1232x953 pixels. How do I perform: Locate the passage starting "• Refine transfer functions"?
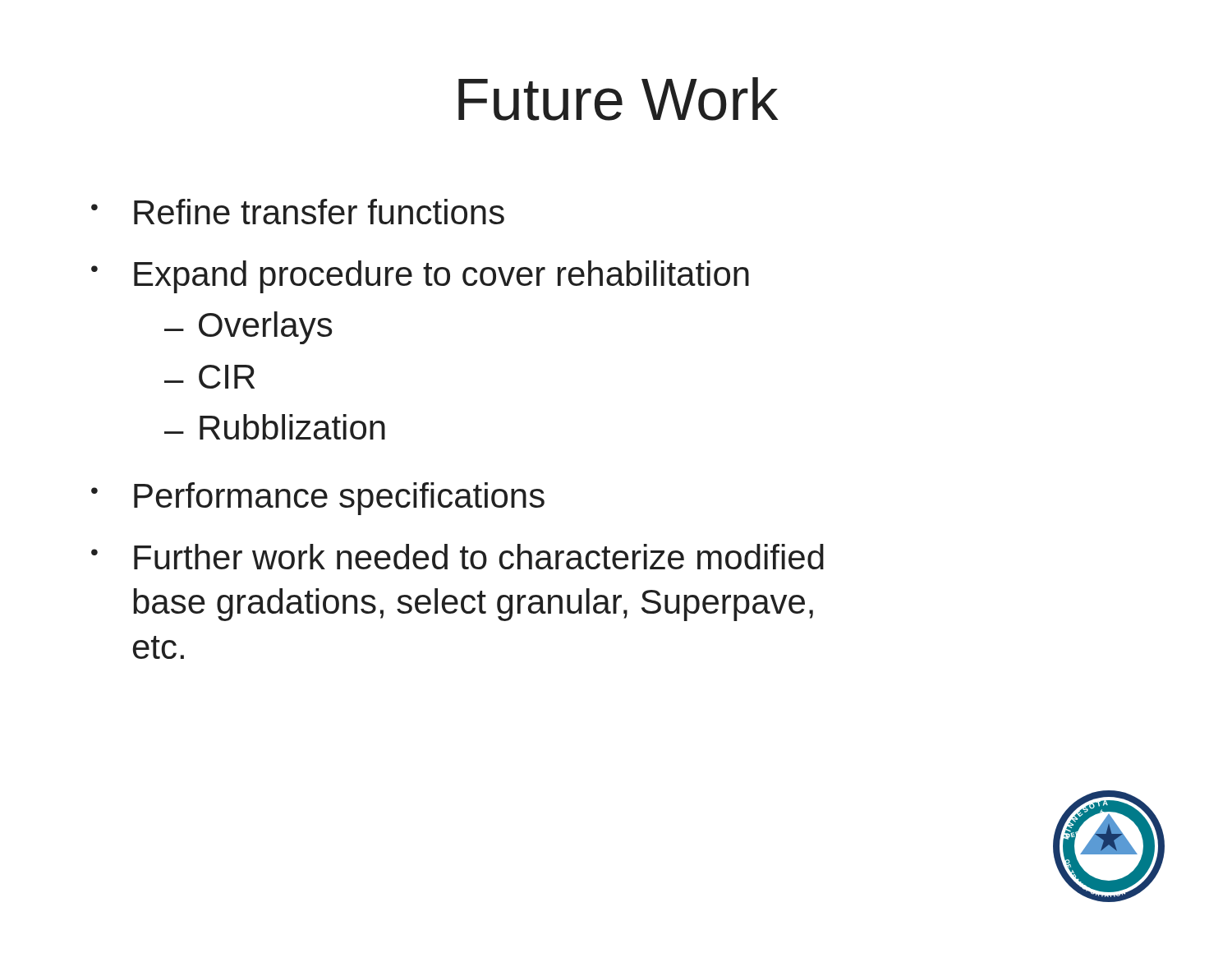pyautogui.click(x=480, y=213)
